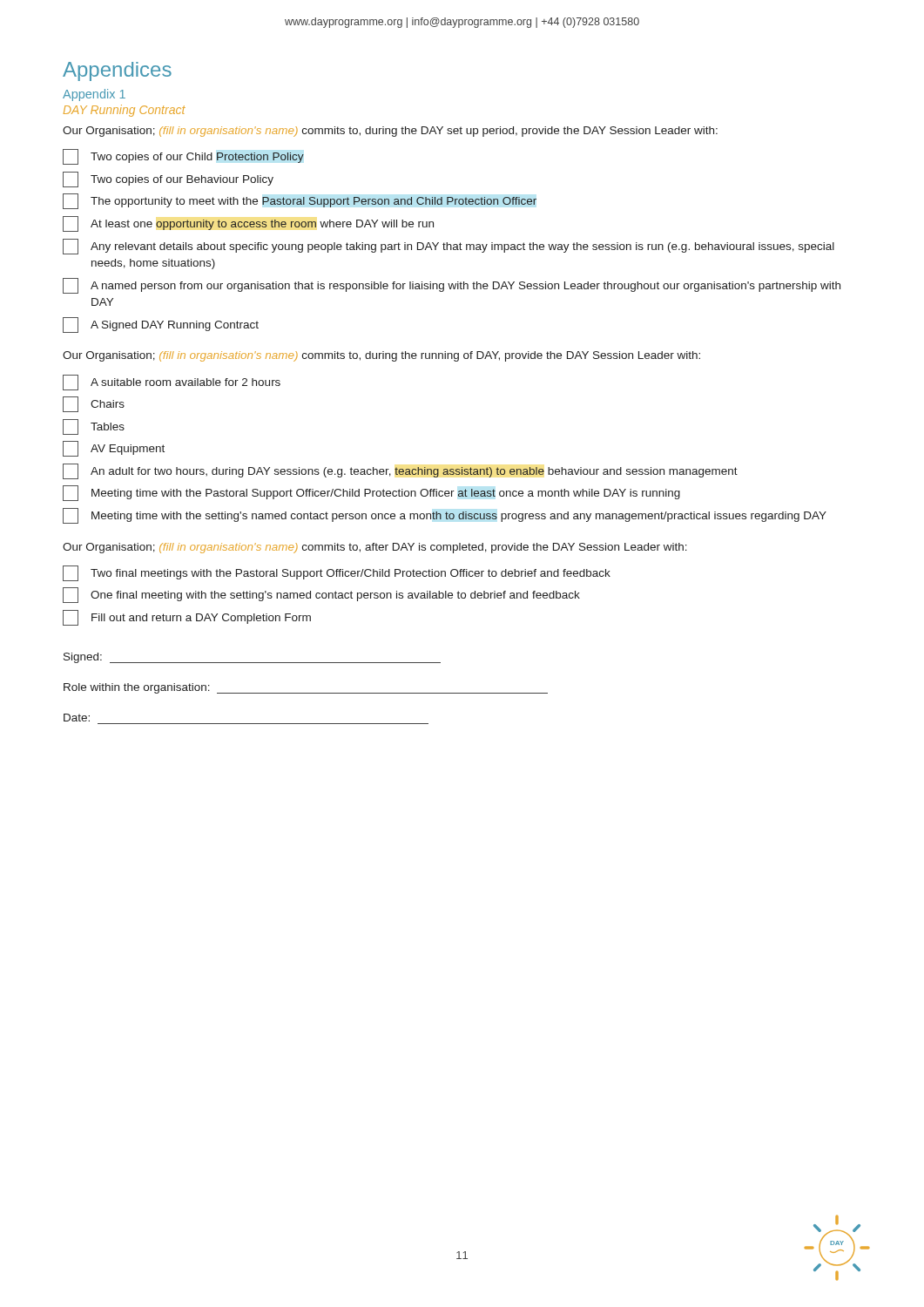
Task: Find the block starting "At least one opportunity"
Action: (248, 224)
